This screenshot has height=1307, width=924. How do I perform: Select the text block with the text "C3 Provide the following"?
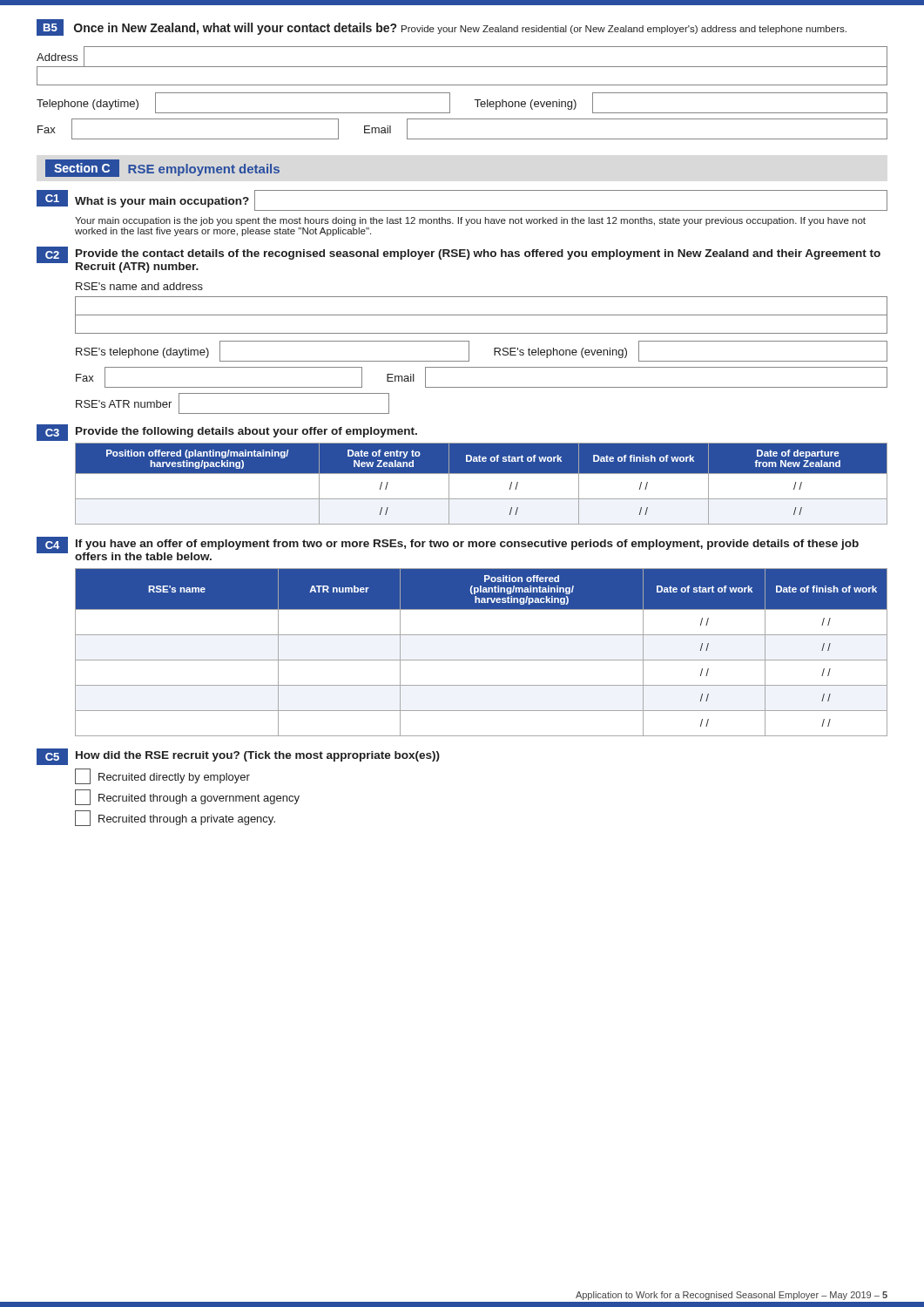coord(462,474)
